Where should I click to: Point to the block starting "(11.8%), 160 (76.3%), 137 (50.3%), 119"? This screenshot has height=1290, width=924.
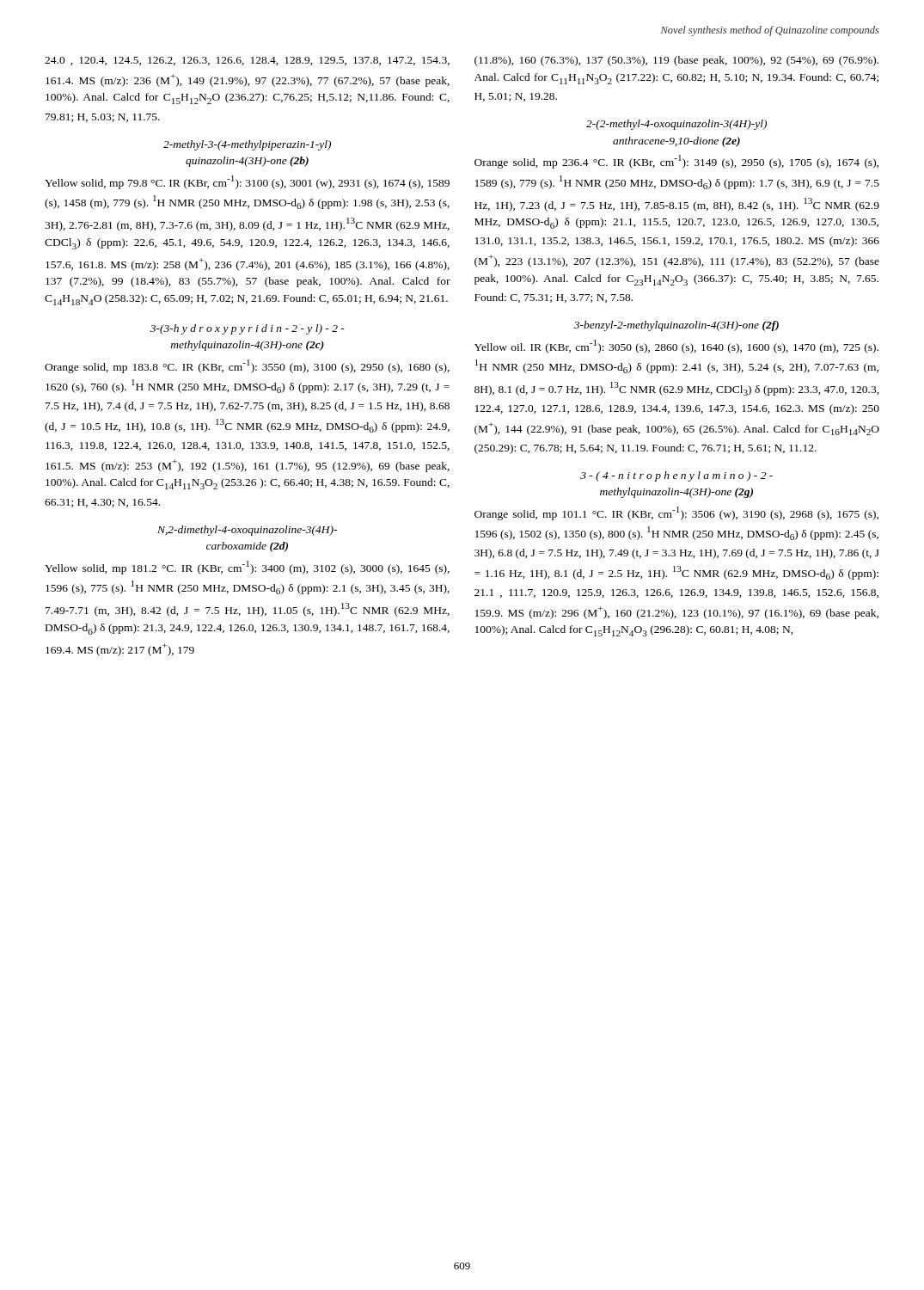(677, 78)
